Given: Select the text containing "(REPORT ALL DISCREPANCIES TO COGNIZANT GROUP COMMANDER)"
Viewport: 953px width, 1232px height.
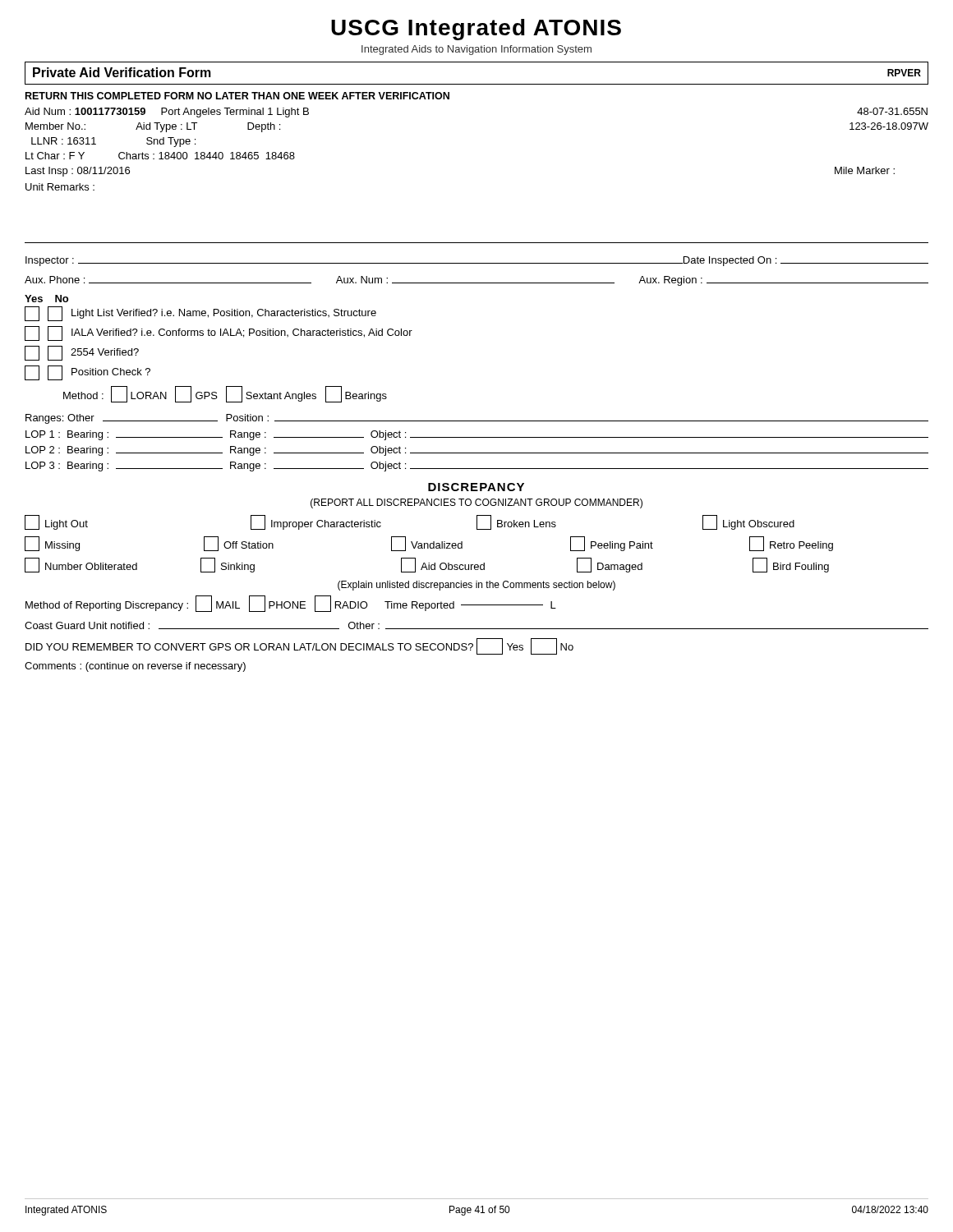Looking at the screenshot, I should [x=476, y=503].
